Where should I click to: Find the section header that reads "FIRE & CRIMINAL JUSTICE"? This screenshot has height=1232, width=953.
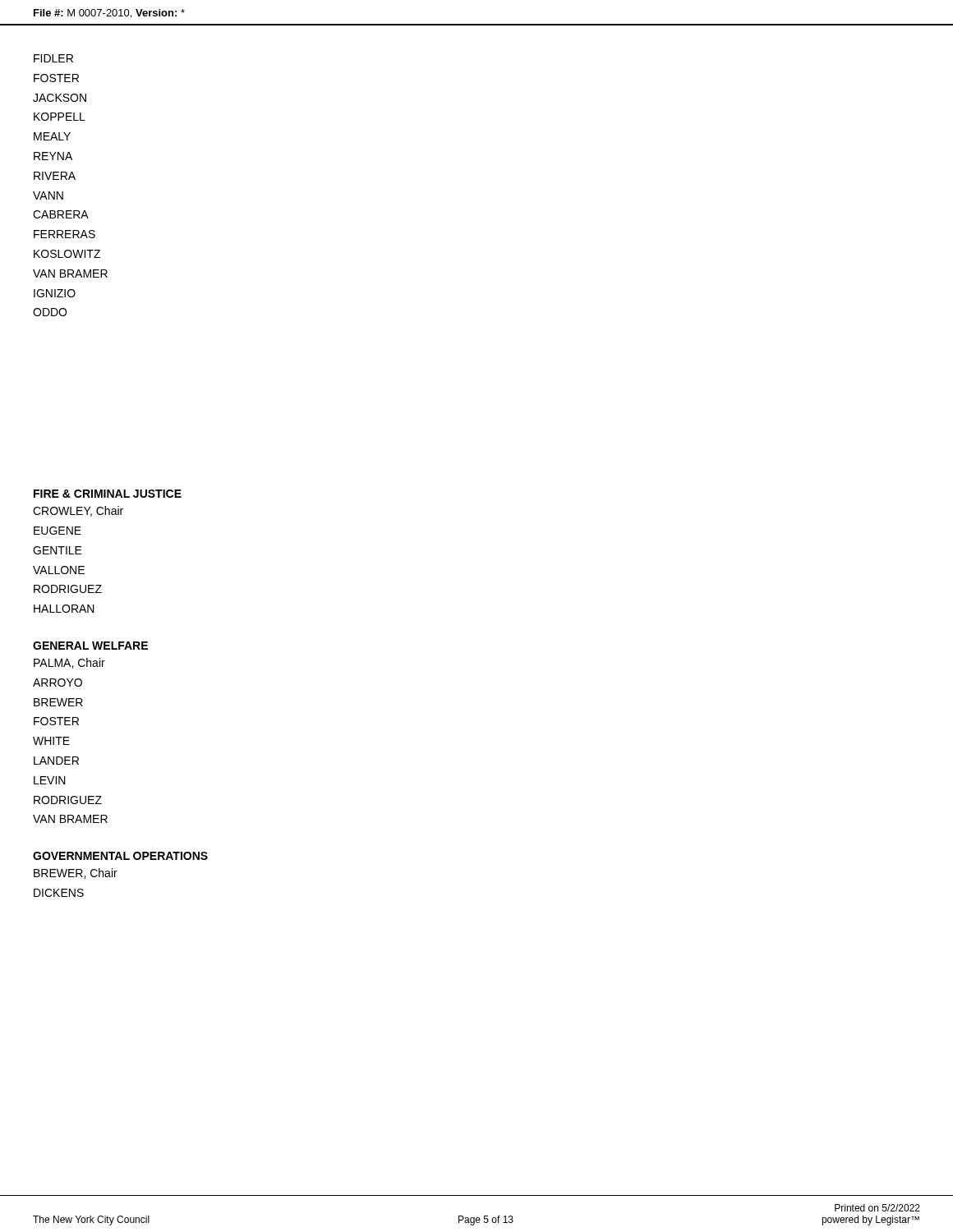[107, 494]
